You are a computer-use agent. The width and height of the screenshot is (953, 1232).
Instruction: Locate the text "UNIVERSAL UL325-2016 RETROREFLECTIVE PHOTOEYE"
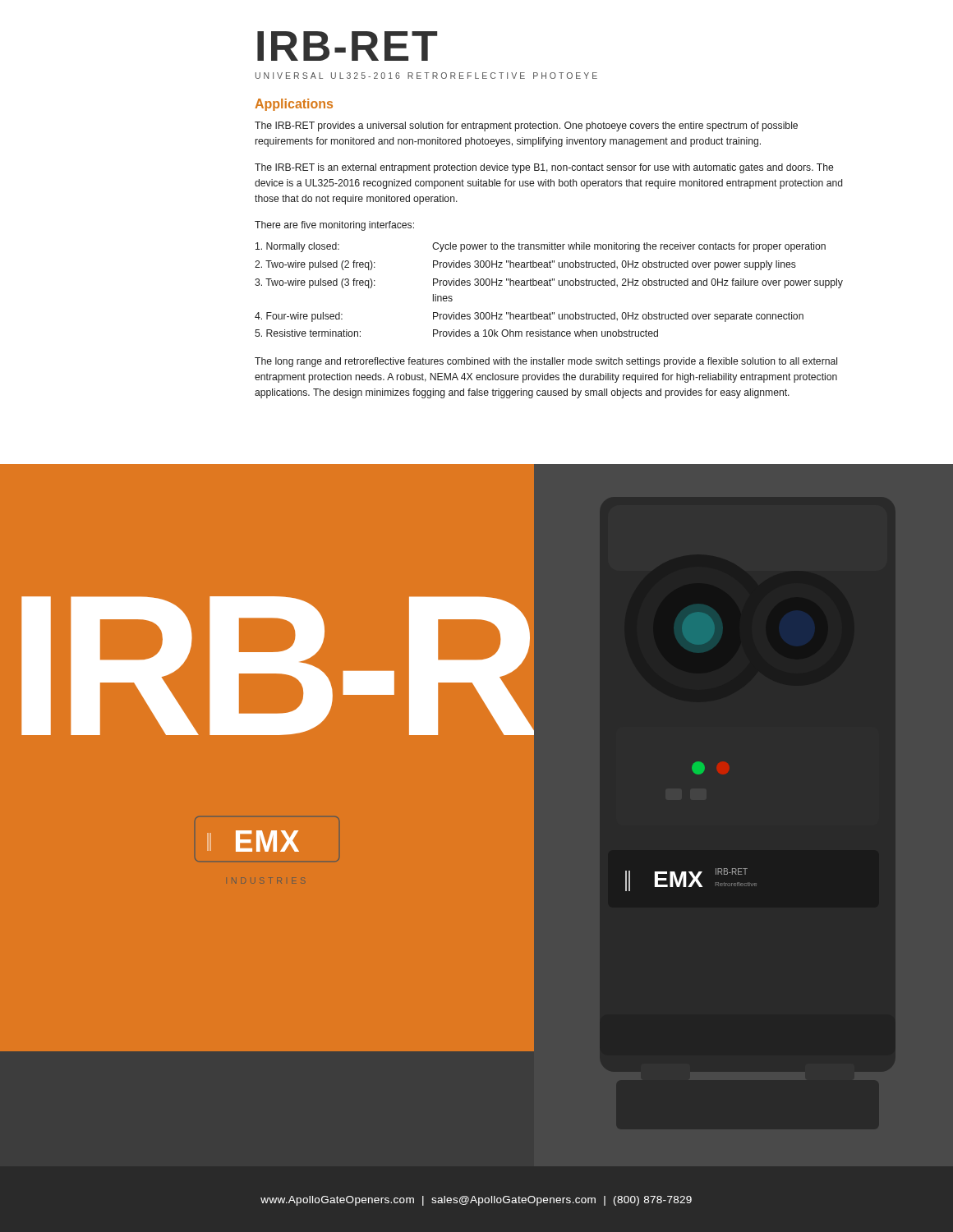tap(427, 76)
